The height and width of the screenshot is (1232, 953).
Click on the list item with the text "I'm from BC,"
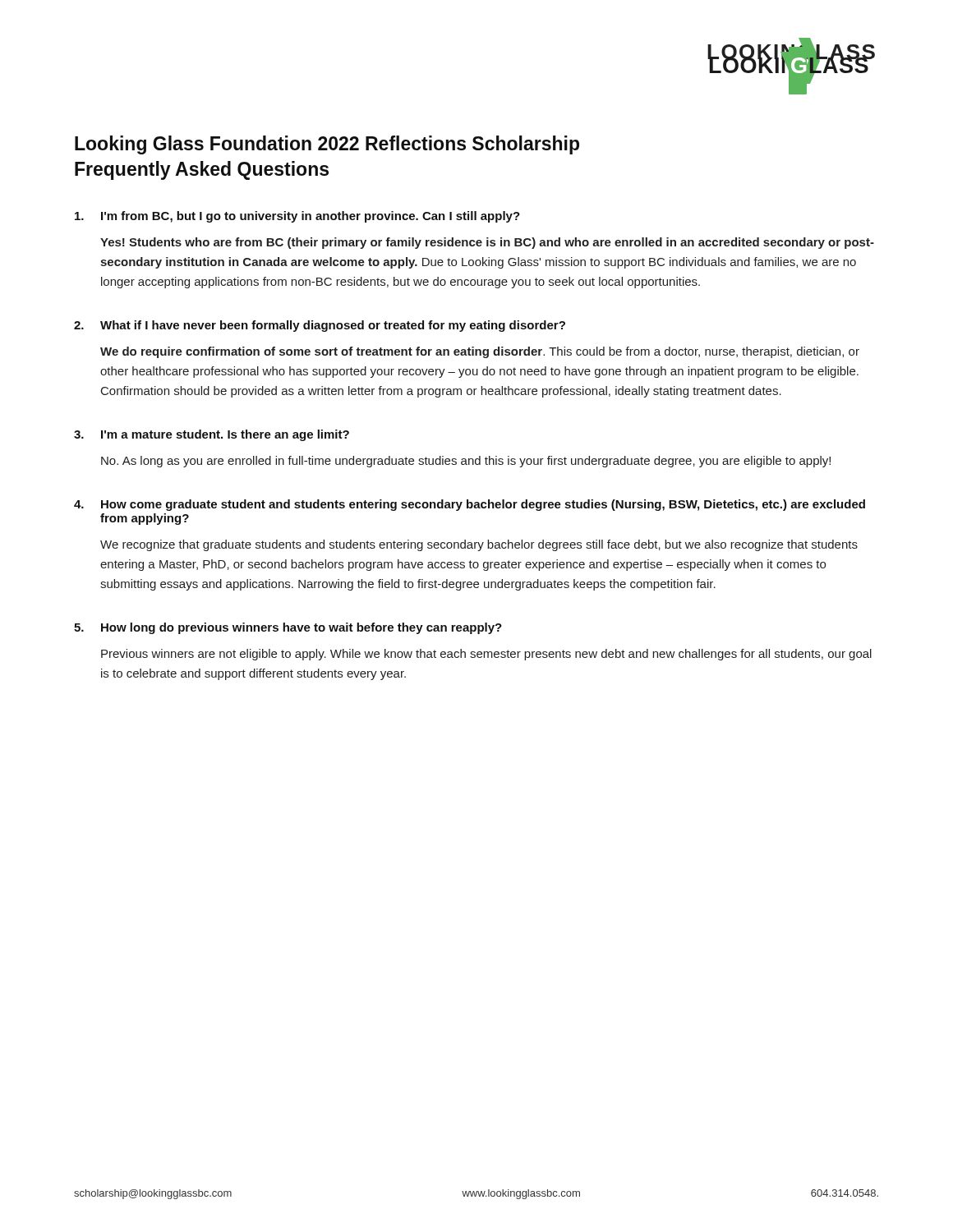pos(297,216)
